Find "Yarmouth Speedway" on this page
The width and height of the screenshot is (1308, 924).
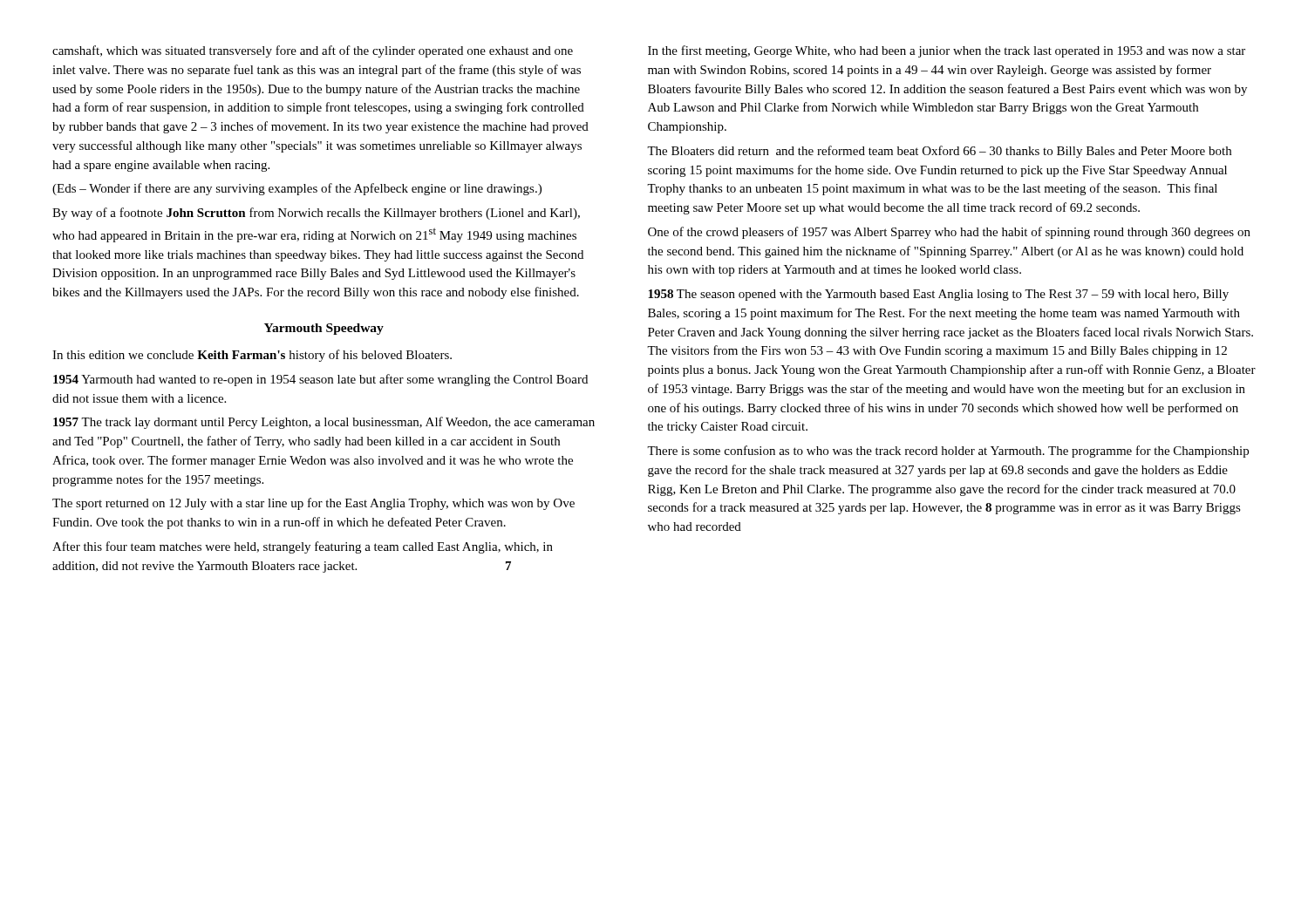click(x=324, y=328)
